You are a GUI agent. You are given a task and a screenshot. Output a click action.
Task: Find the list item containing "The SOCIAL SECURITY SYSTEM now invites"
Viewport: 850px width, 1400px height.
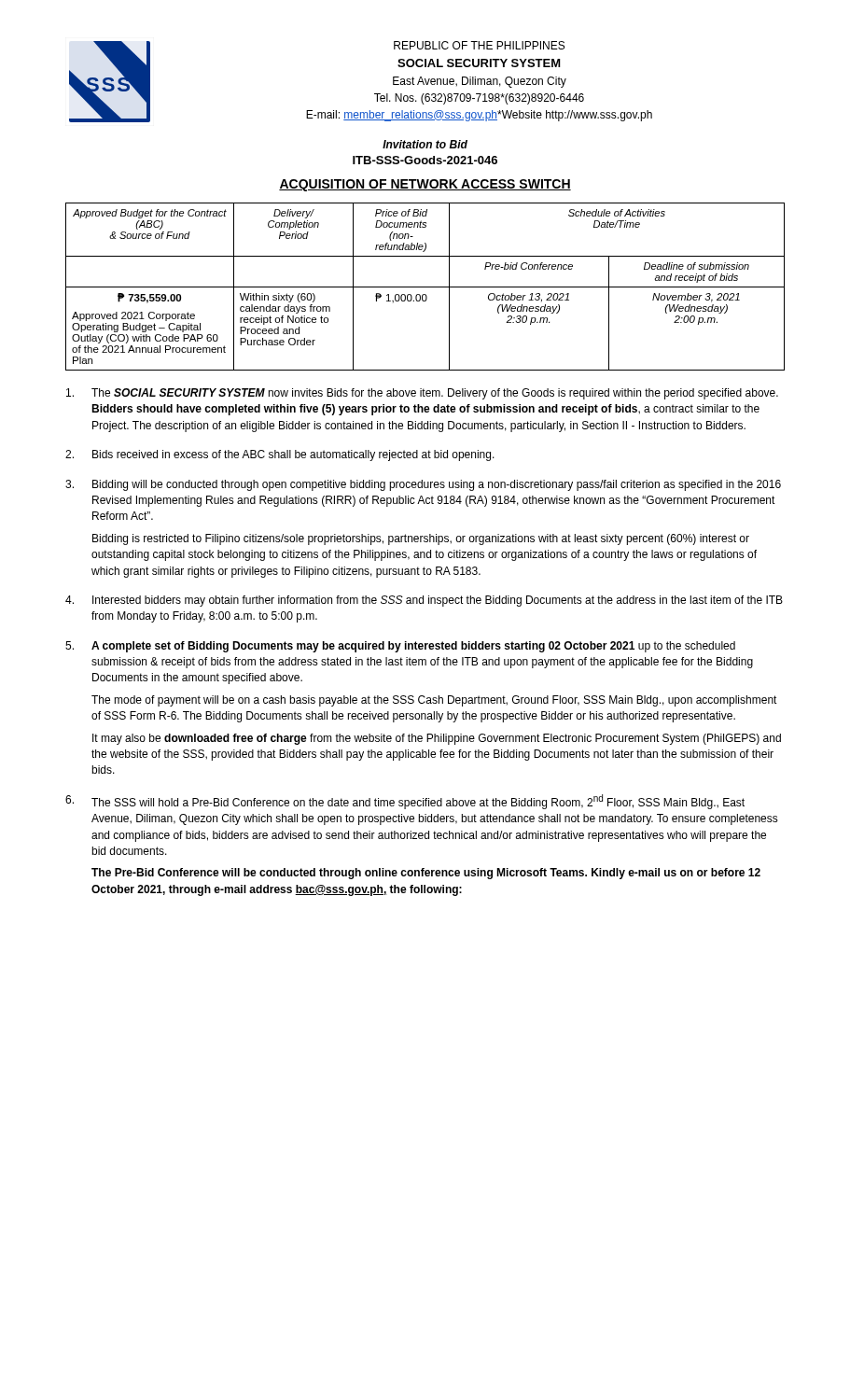pyautogui.click(x=425, y=413)
